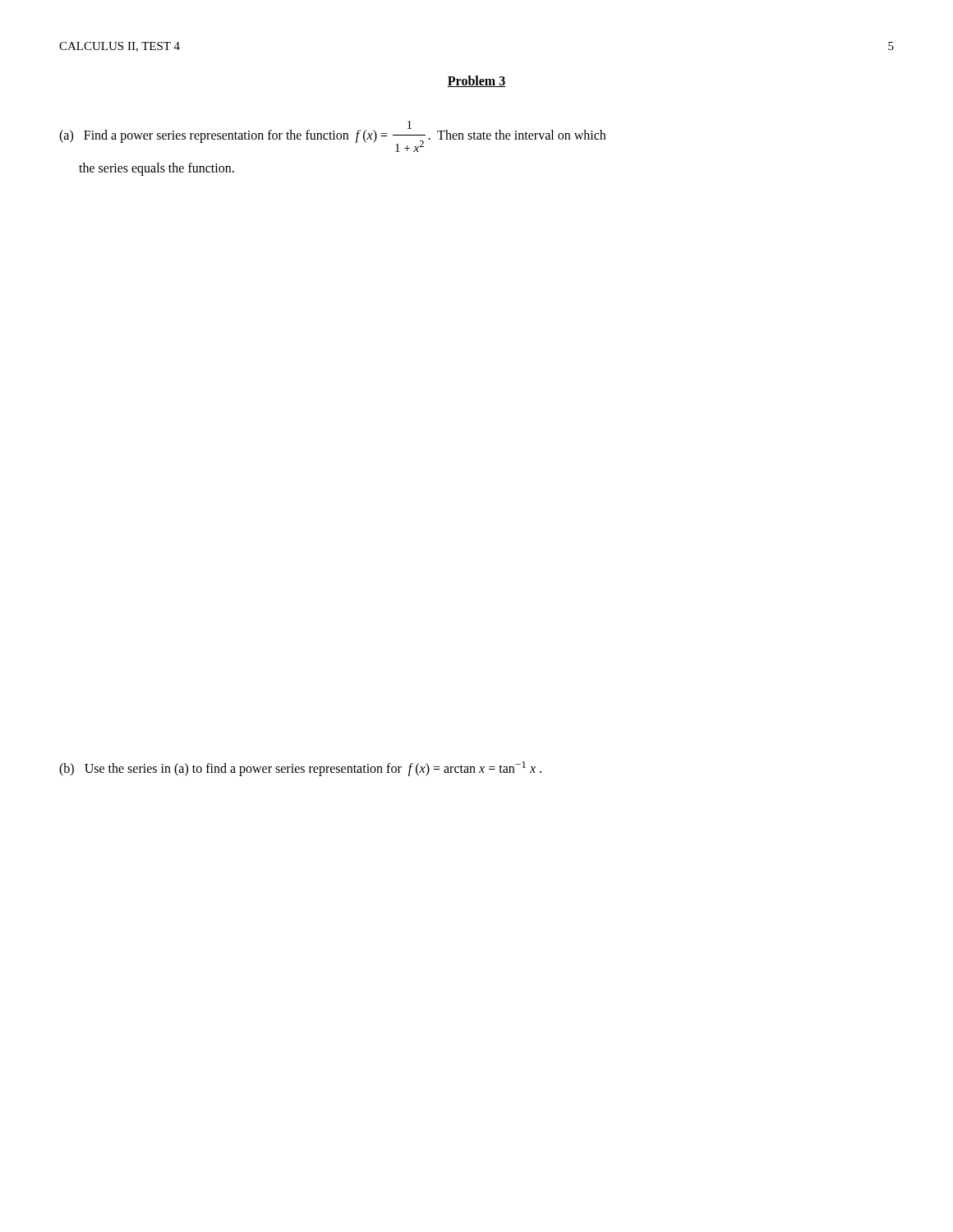This screenshot has height=1232, width=953.
Task: Point to the block beginning "(a) Find a power series"
Action: pos(333,145)
